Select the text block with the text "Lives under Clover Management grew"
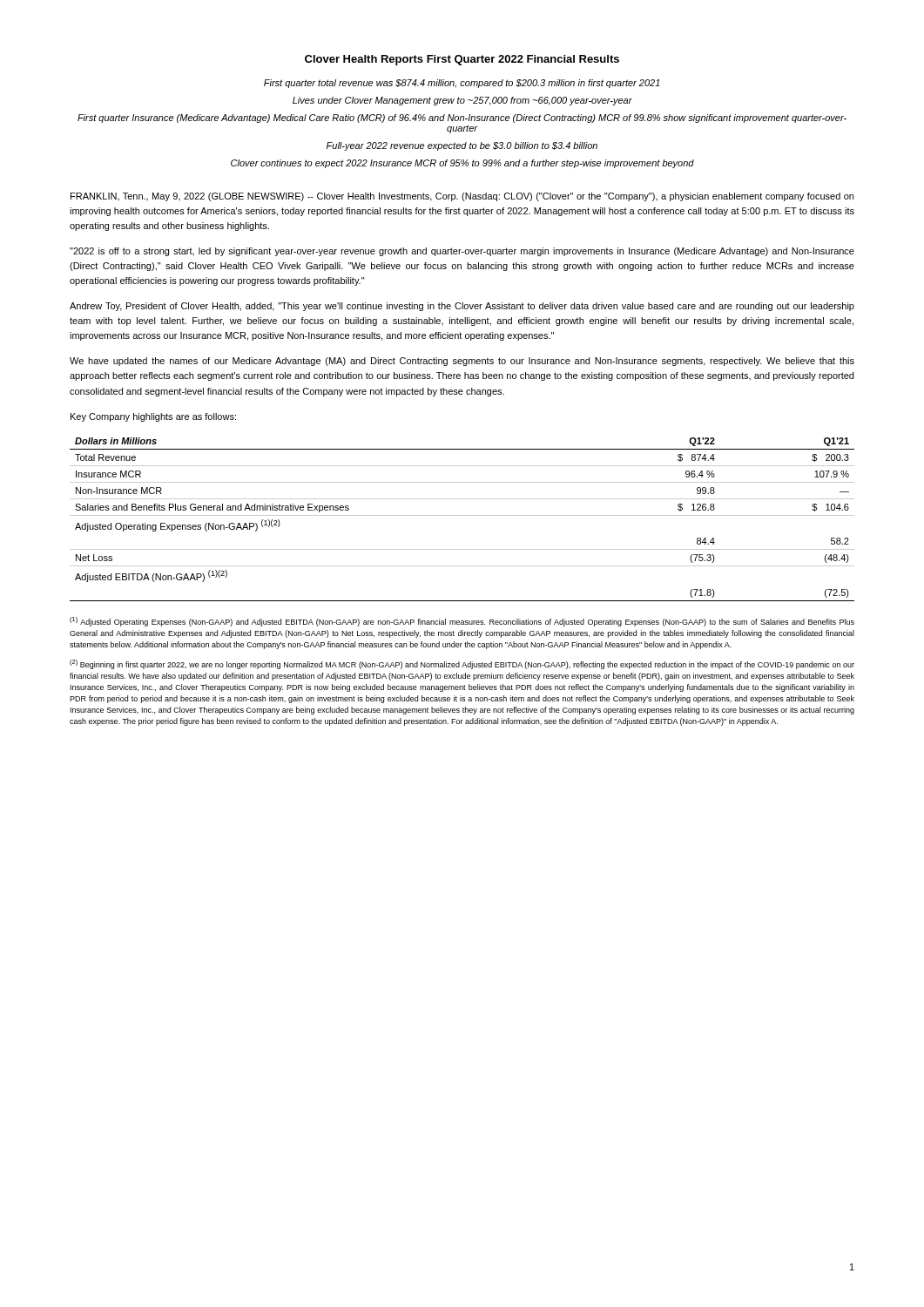Viewport: 924px width, 1307px height. (462, 100)
